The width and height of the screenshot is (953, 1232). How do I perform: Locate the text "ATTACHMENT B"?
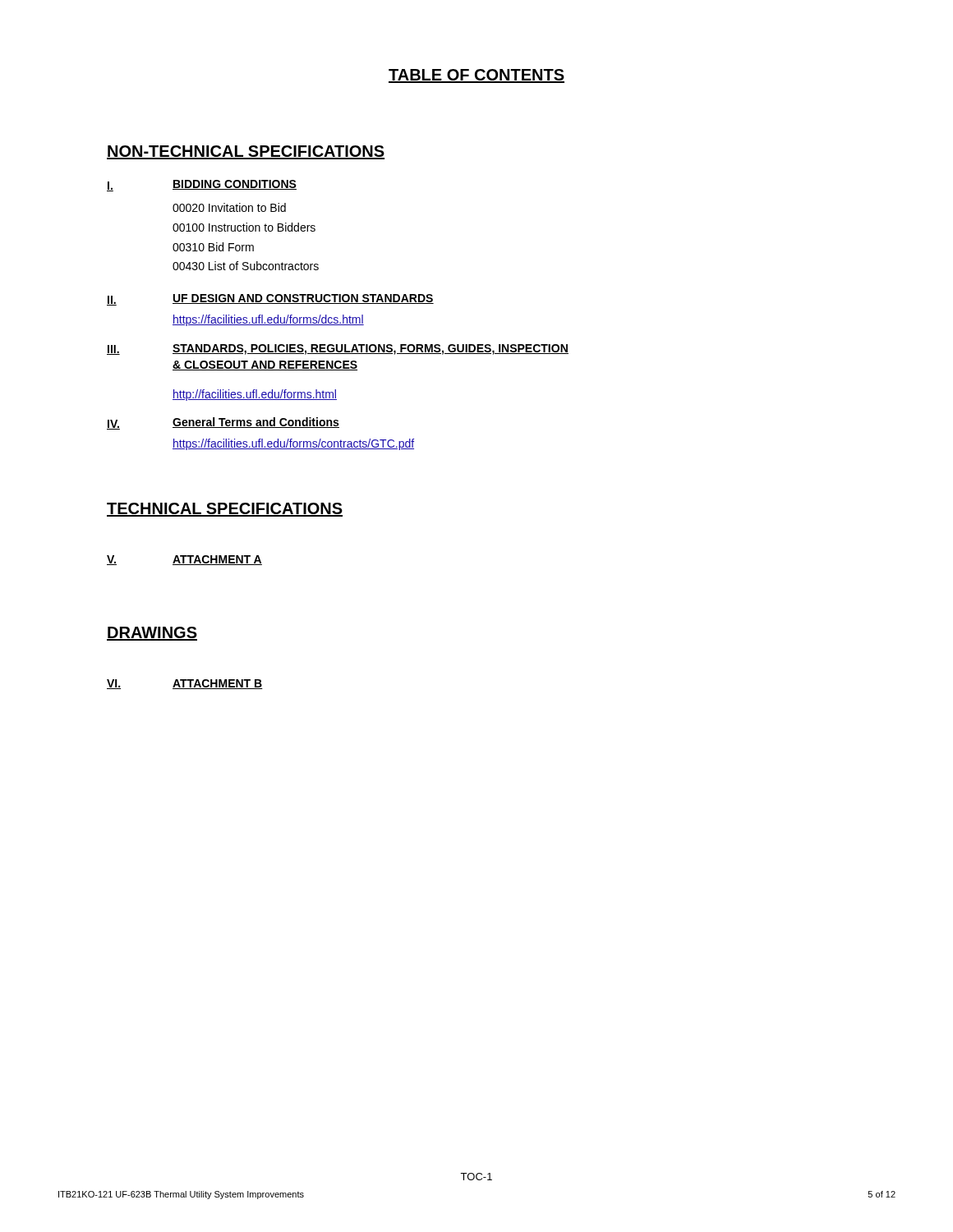tap(217, 684)
